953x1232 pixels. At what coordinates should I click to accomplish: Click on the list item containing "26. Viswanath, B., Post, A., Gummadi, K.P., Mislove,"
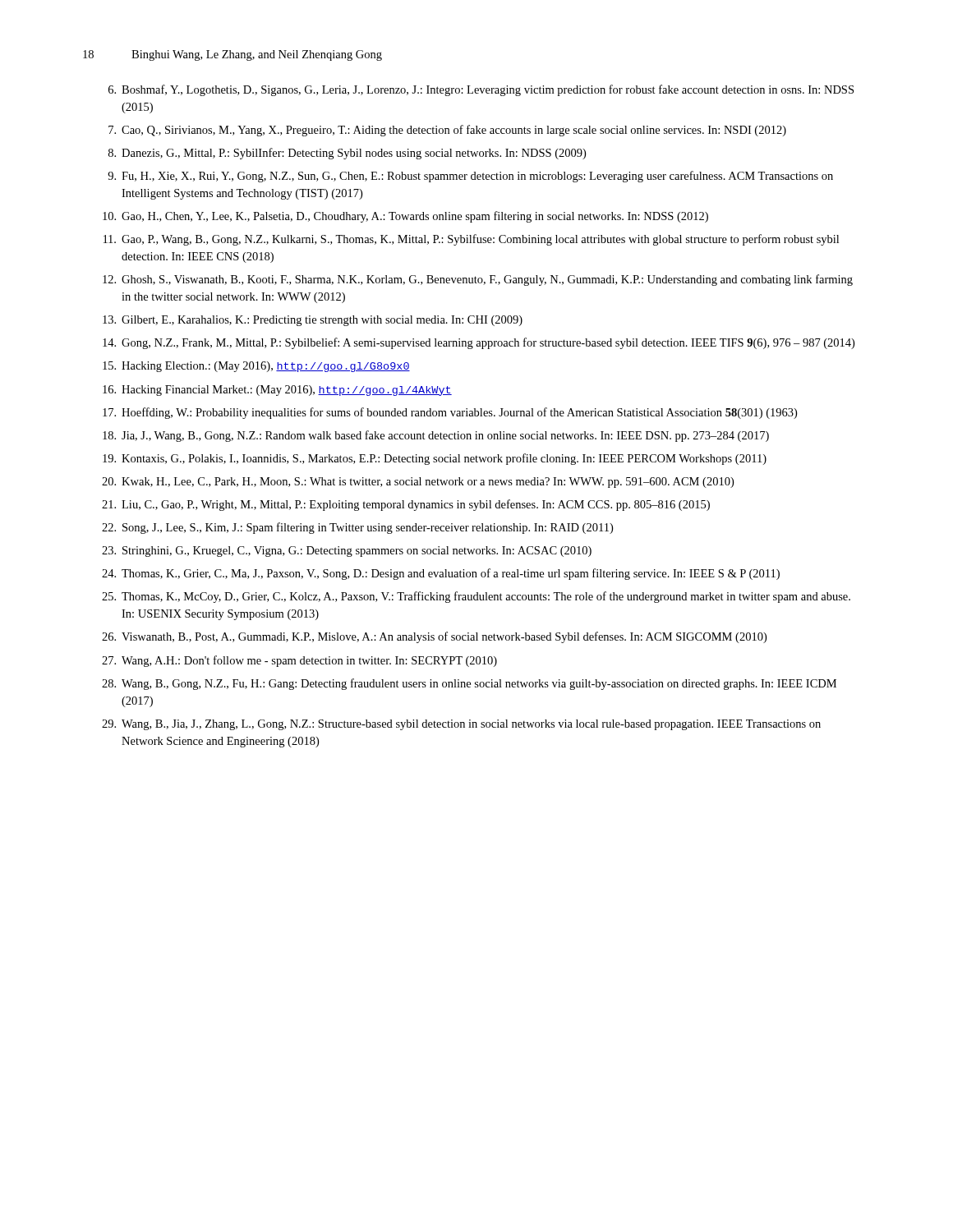(x=472, y=637)
